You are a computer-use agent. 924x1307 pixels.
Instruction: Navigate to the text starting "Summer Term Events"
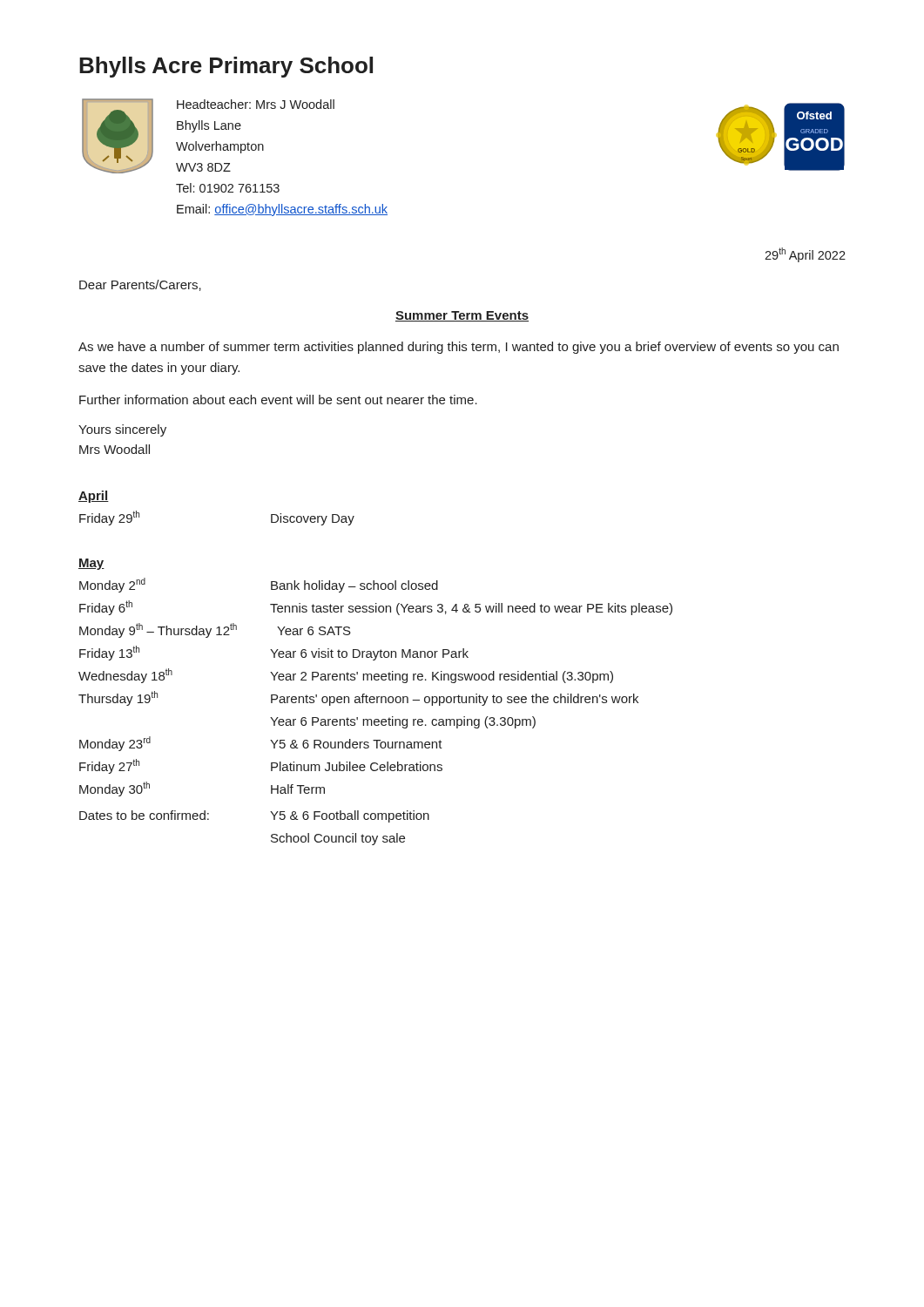[462, 315]
